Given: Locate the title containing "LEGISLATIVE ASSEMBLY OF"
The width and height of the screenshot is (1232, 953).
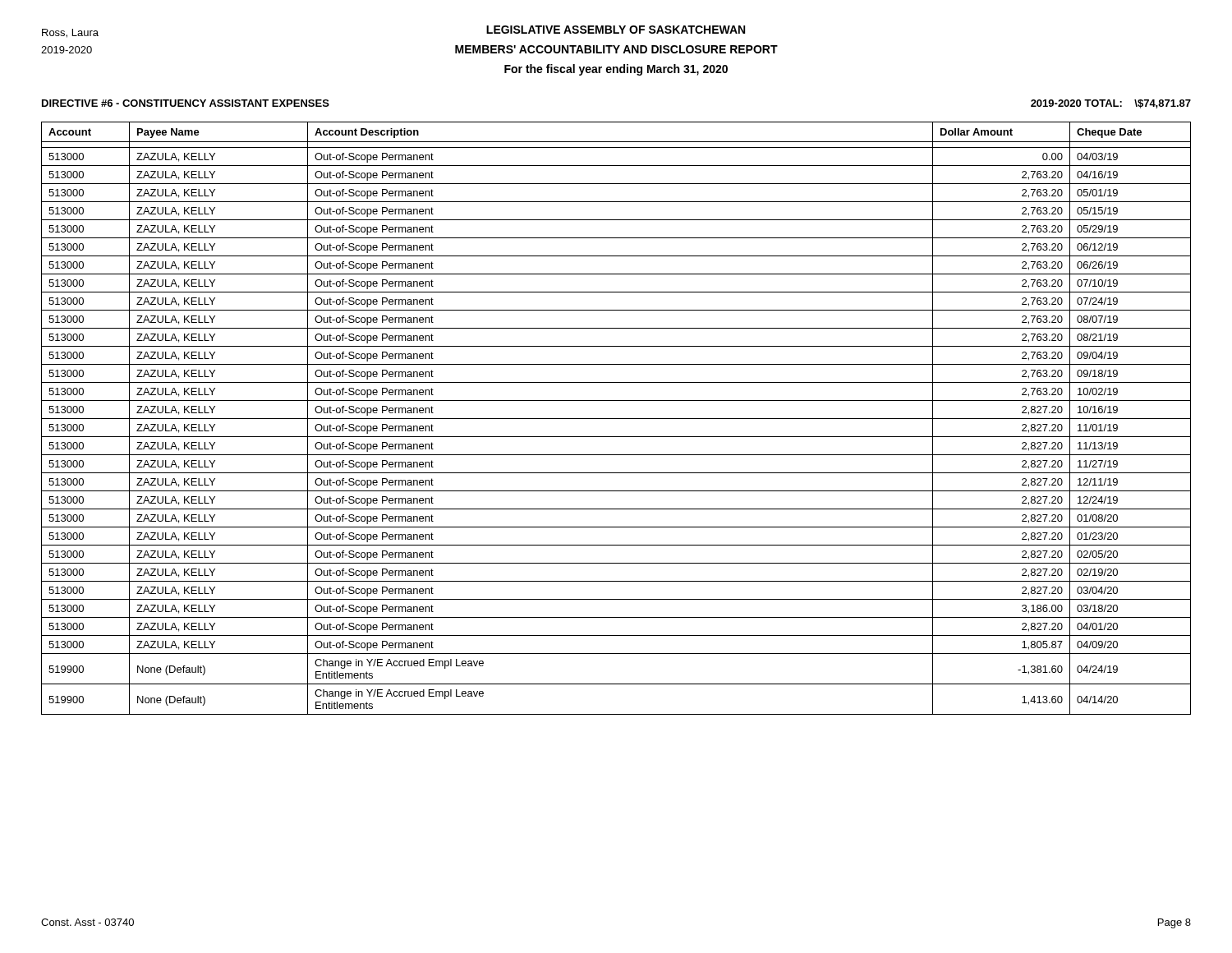Looking at the screenshot, I should pyautogui.click(x=616, y=49).
